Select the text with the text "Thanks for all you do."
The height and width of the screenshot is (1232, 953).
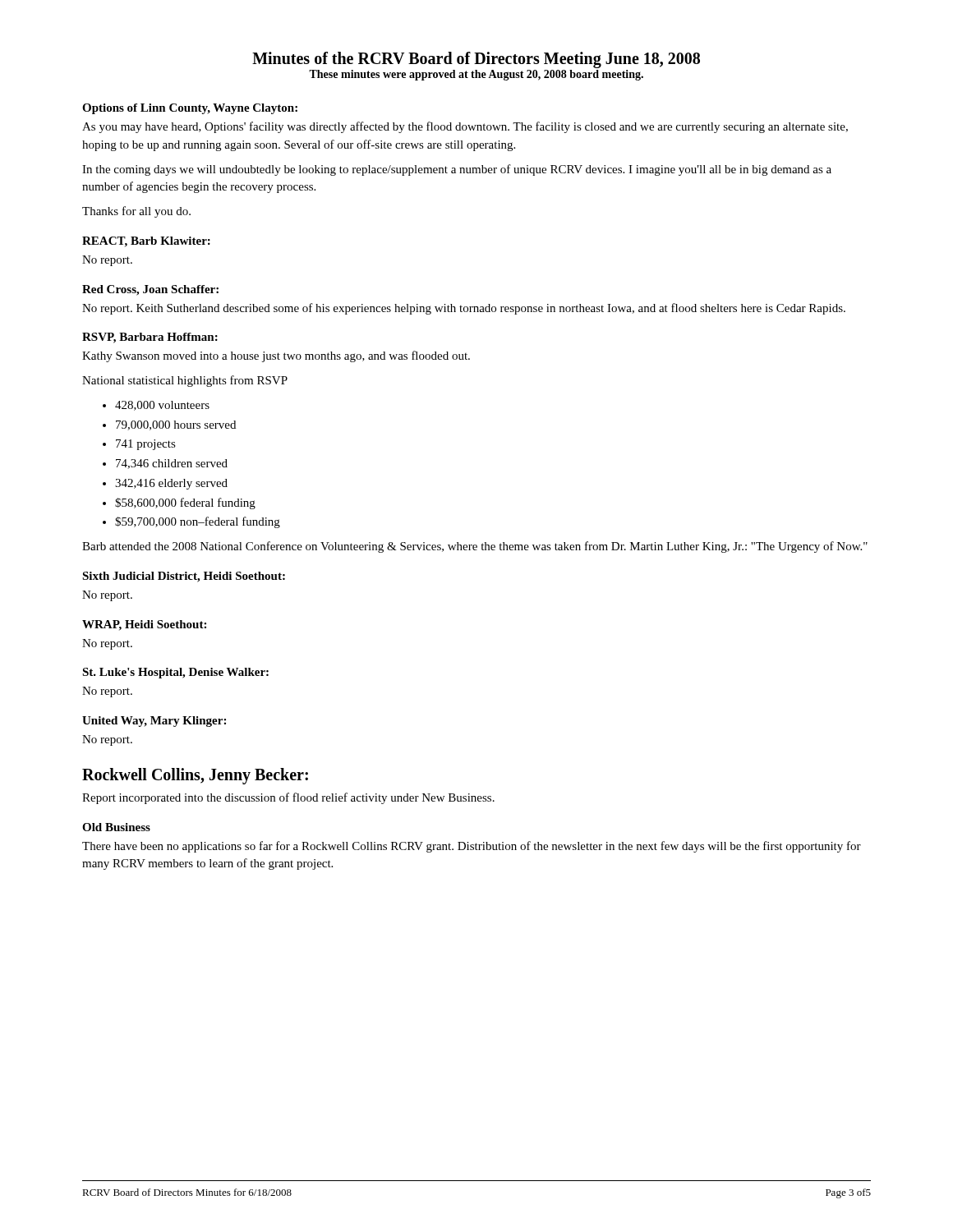[x=137, y=211]
